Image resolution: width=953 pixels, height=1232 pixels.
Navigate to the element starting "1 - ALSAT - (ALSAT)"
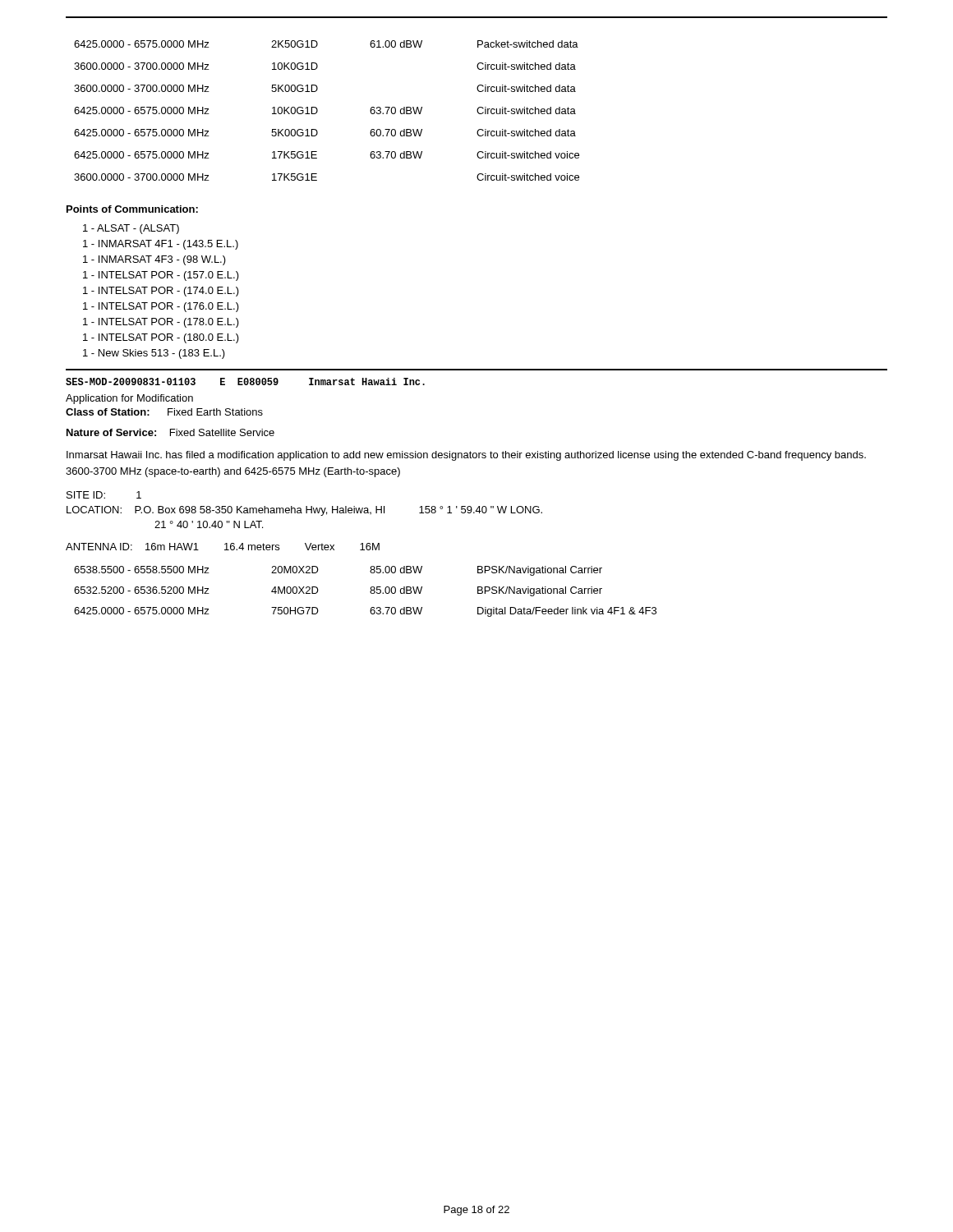point(131,228)
